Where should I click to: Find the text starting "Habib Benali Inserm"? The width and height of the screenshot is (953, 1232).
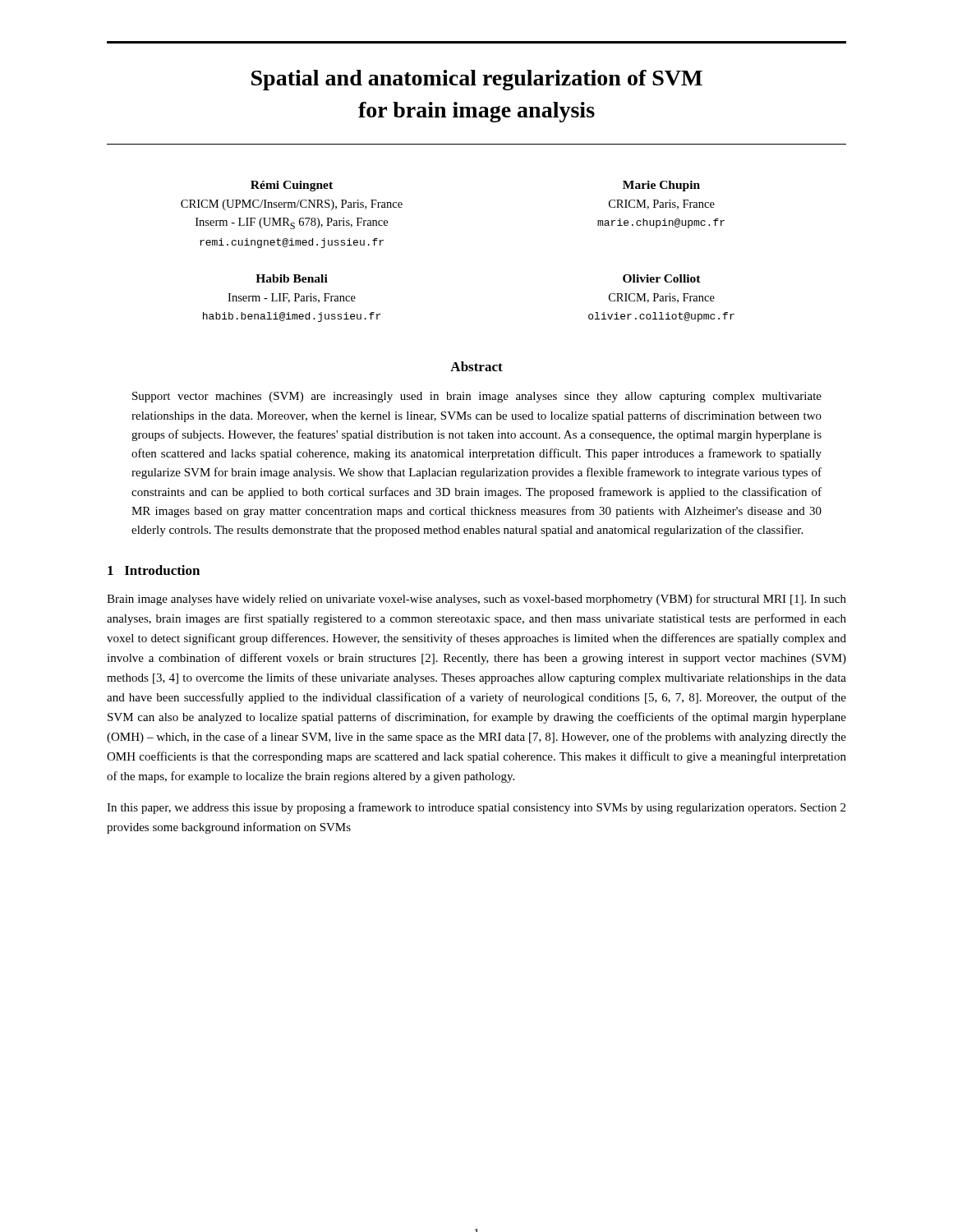click(292, 298)
